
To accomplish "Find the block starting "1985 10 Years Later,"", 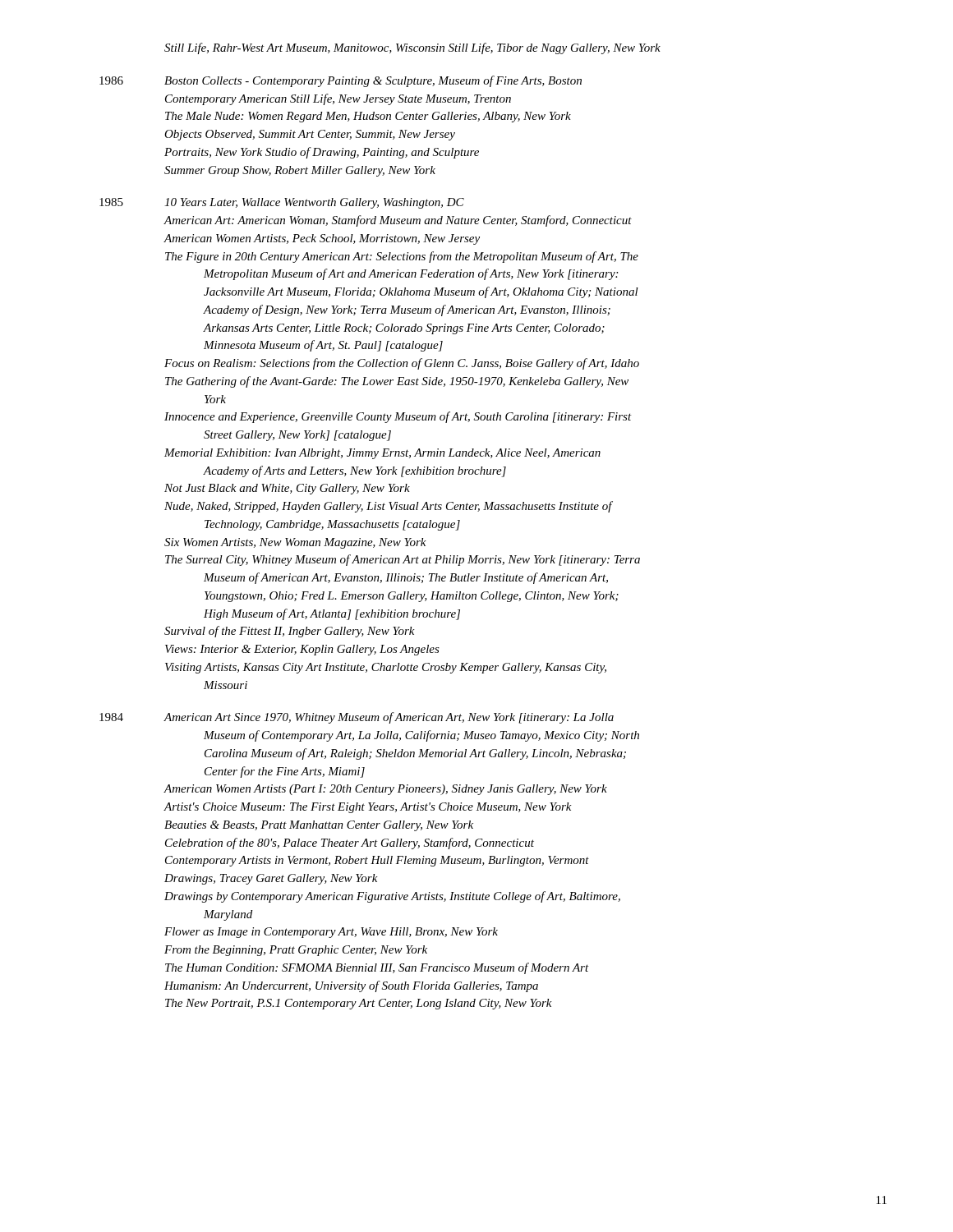I will tap(493, 444).
